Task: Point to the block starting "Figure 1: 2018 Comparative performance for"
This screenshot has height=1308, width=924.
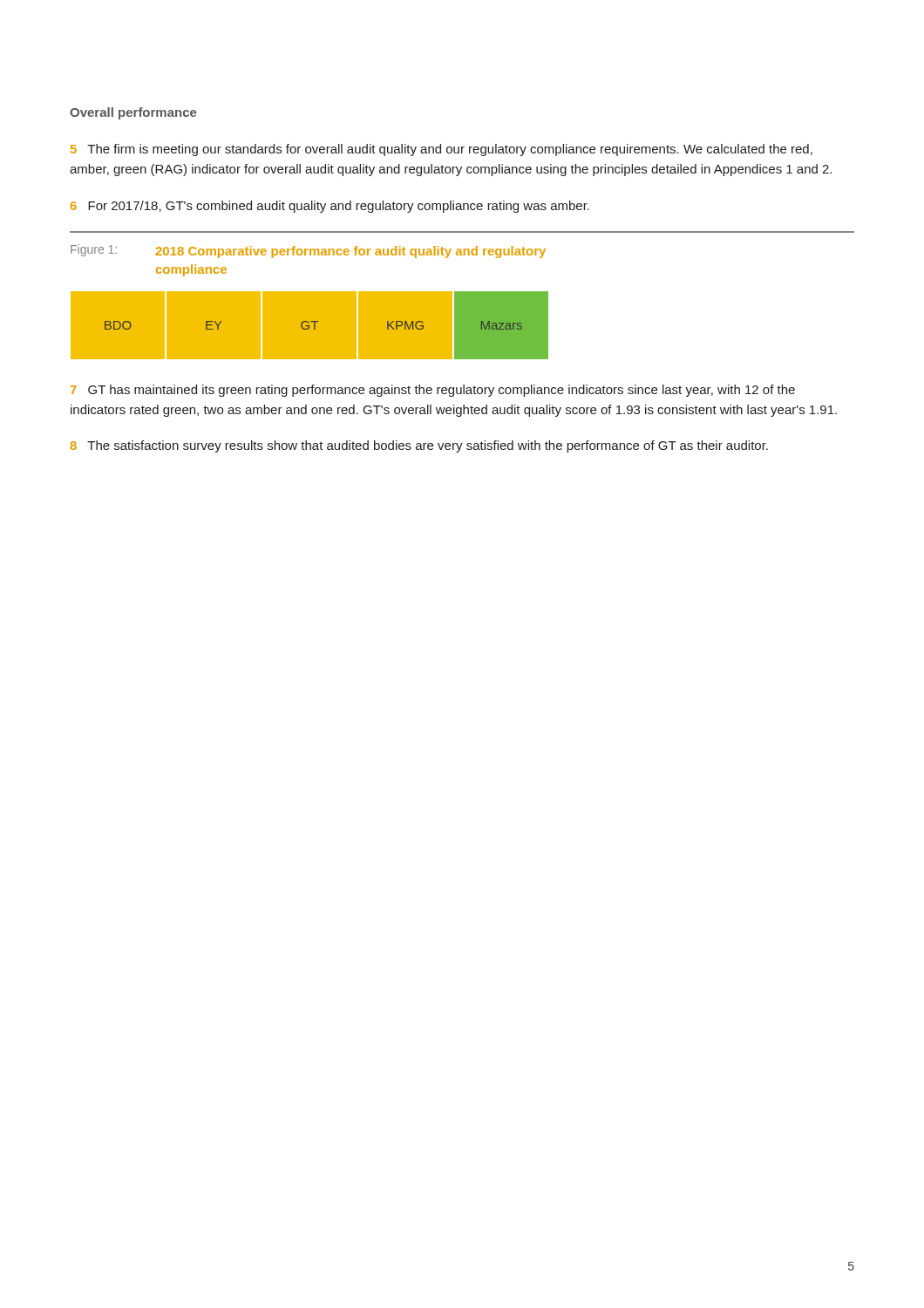Action: click(462, 301)
